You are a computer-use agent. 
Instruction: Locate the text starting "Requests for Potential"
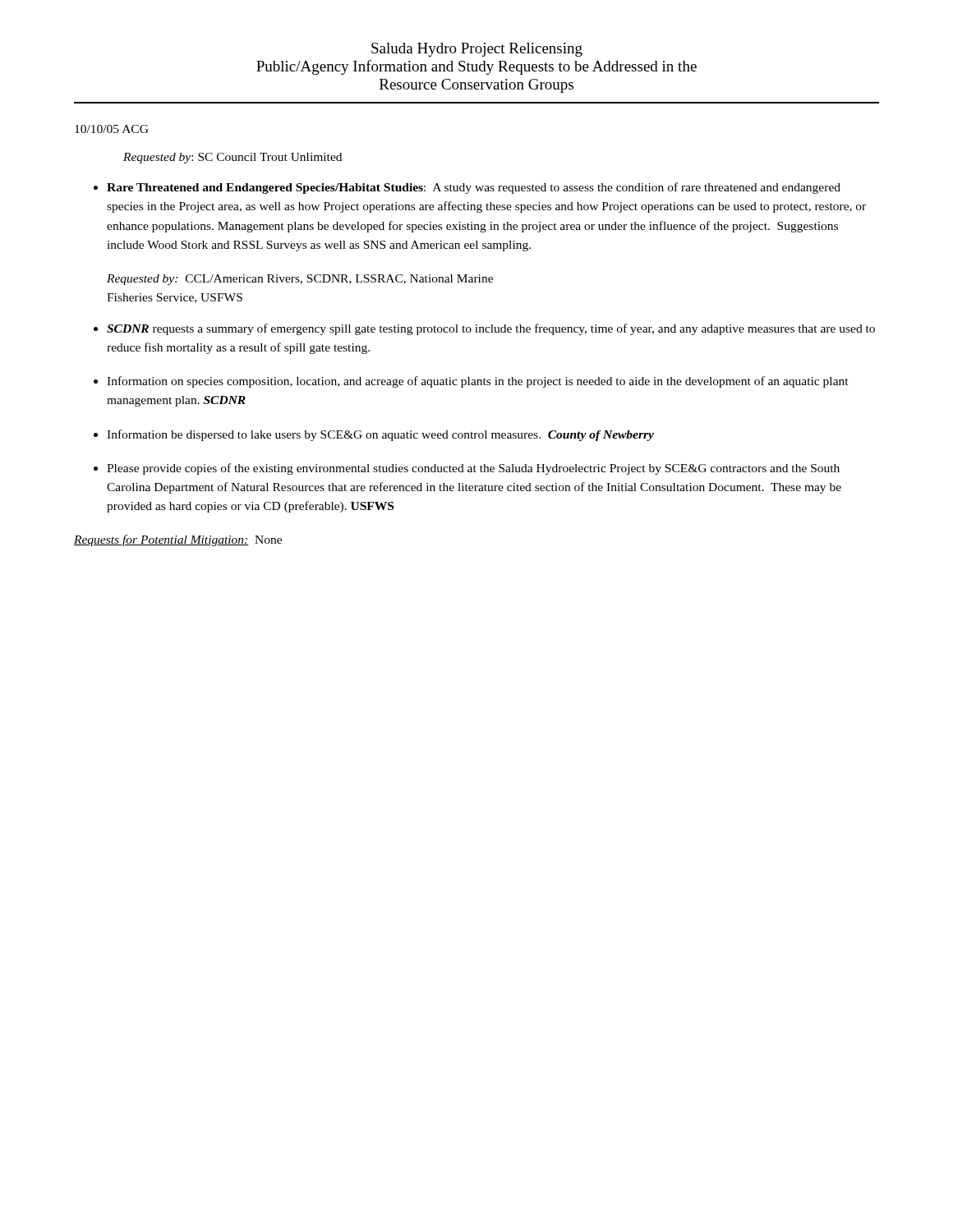[x=178, y=539]
